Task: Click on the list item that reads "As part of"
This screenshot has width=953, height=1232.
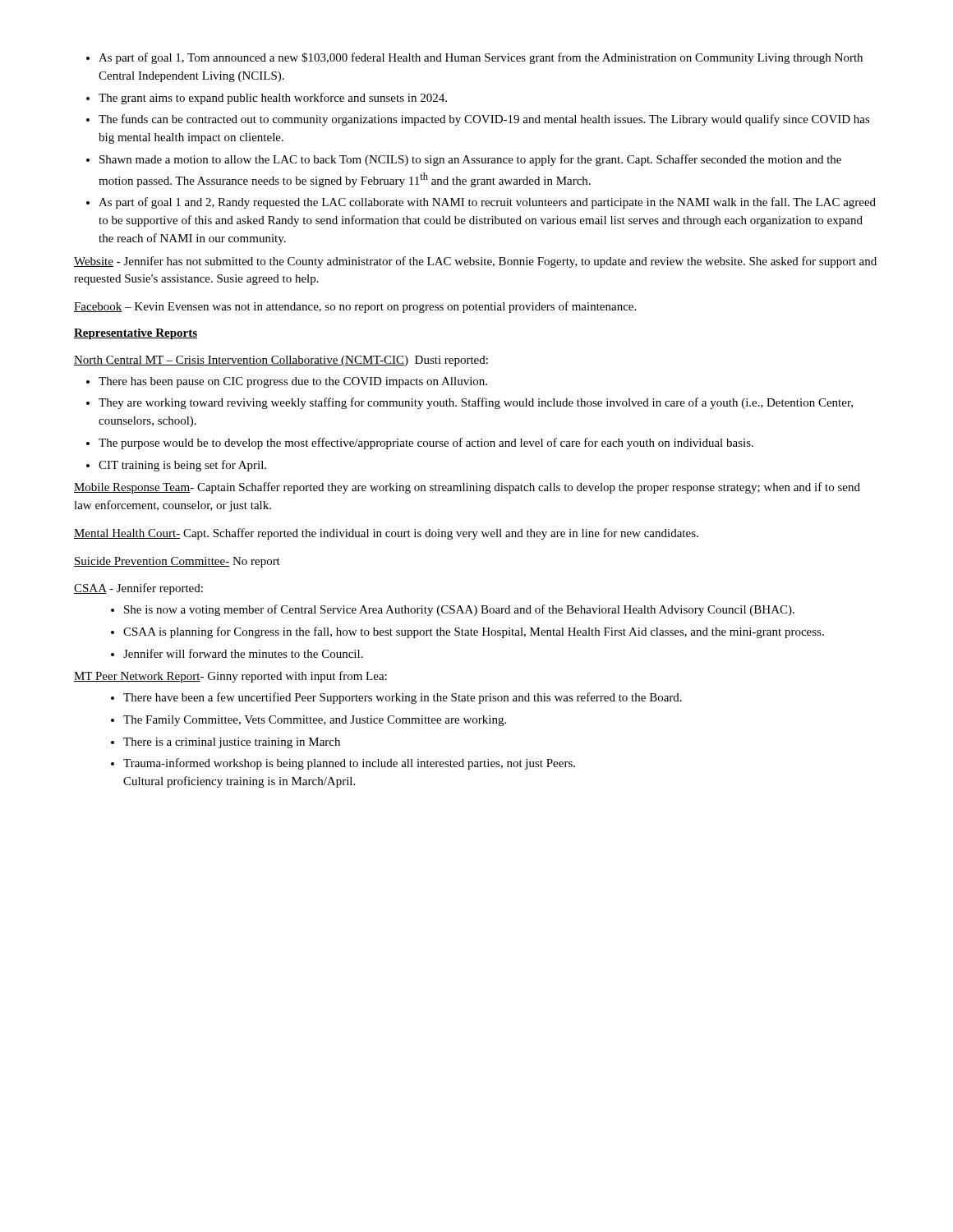Action: (x=476, y=148)
